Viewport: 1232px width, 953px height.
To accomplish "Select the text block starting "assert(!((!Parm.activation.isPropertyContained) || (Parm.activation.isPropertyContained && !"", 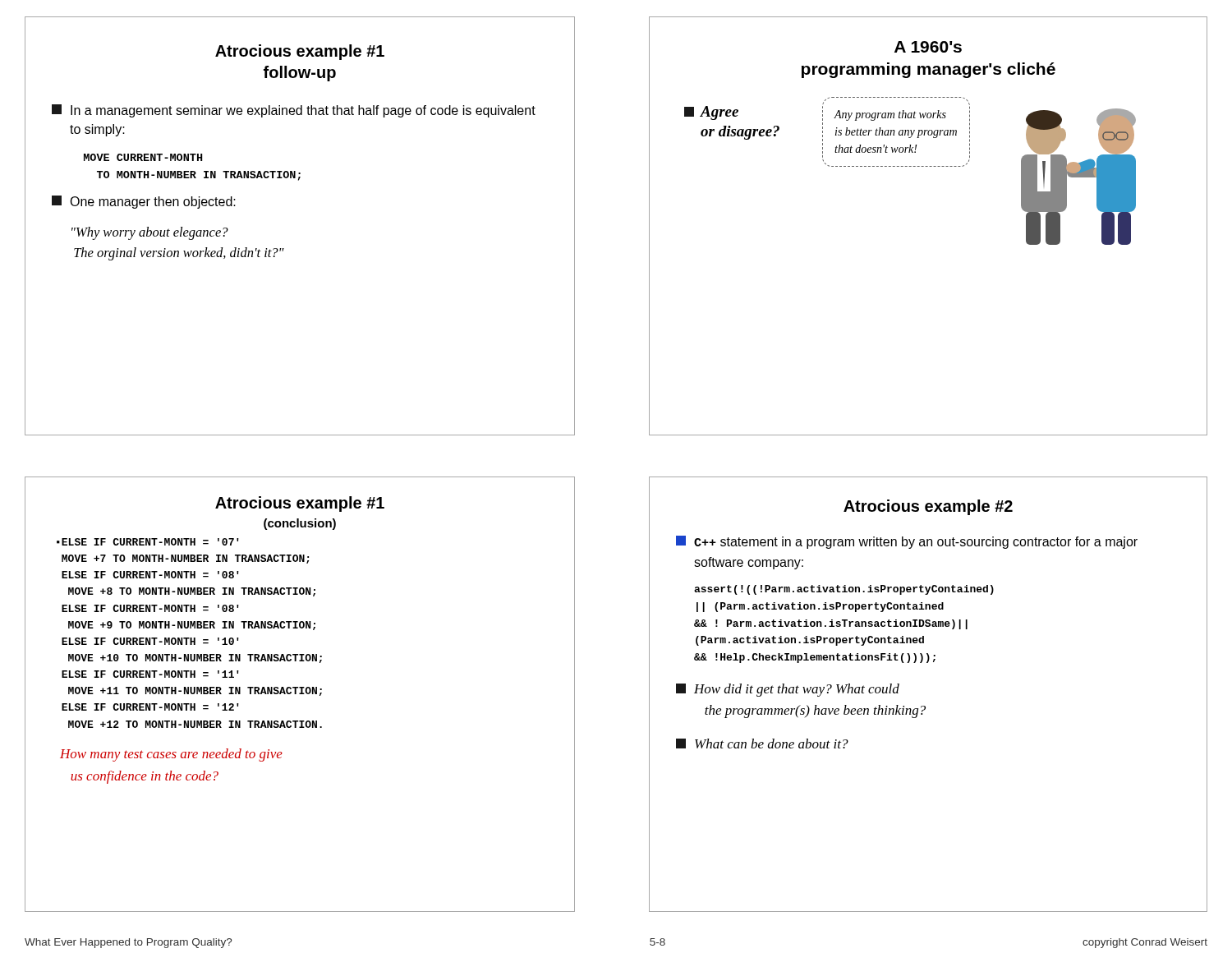I will 845,624.
